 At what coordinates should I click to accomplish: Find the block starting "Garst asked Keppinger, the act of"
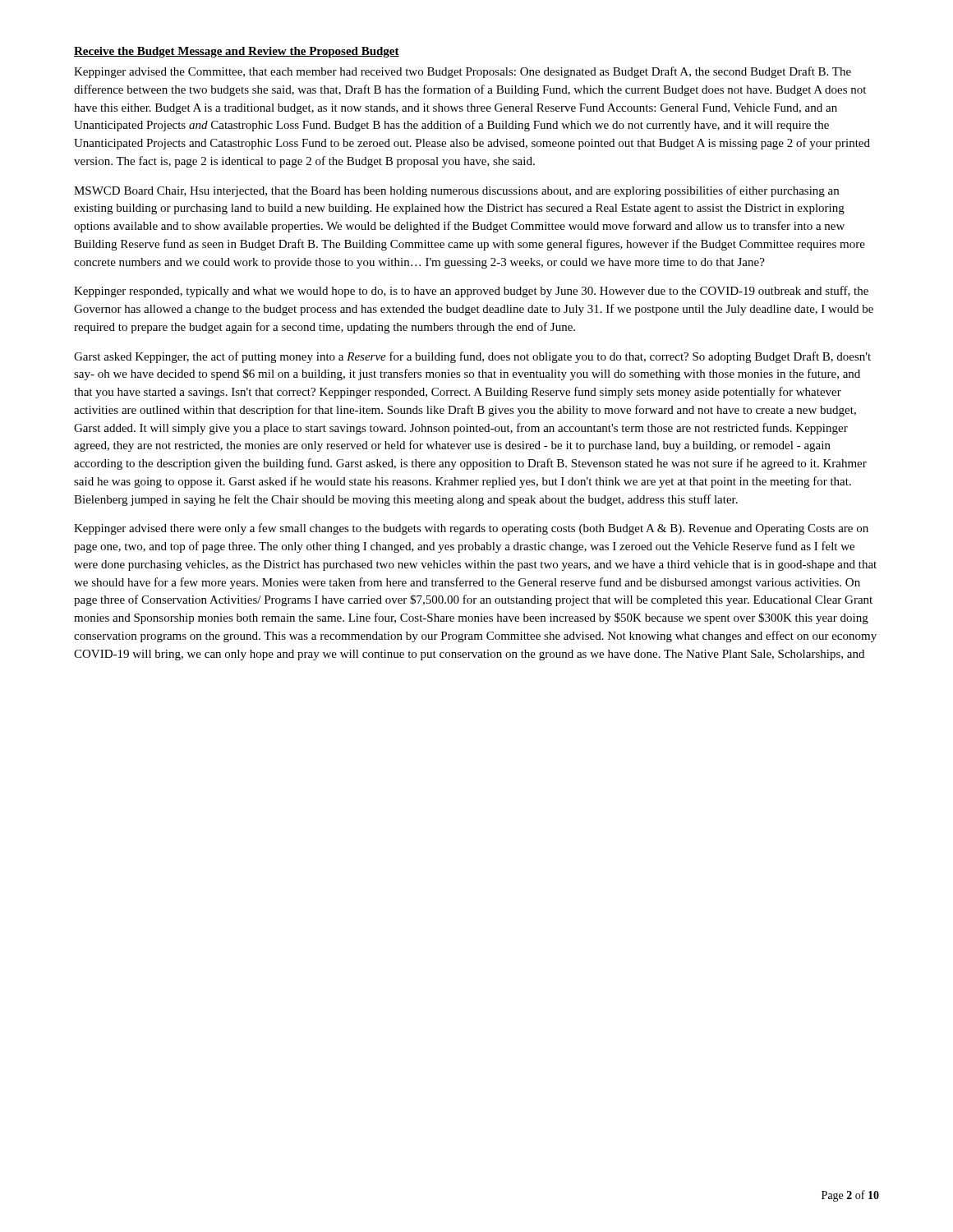pos(472,428)
